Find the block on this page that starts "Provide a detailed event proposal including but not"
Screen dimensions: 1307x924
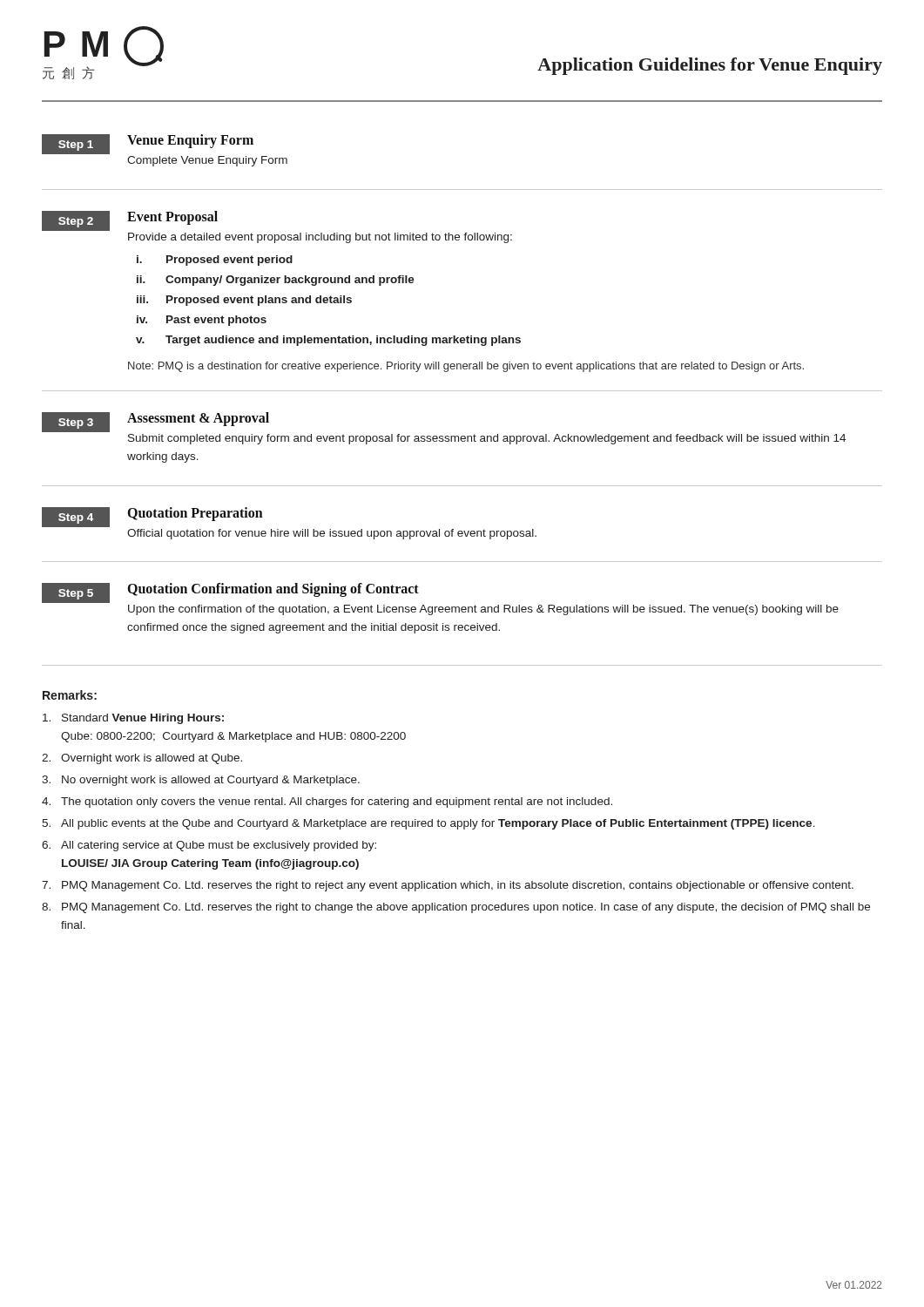(x=320, y=236)
